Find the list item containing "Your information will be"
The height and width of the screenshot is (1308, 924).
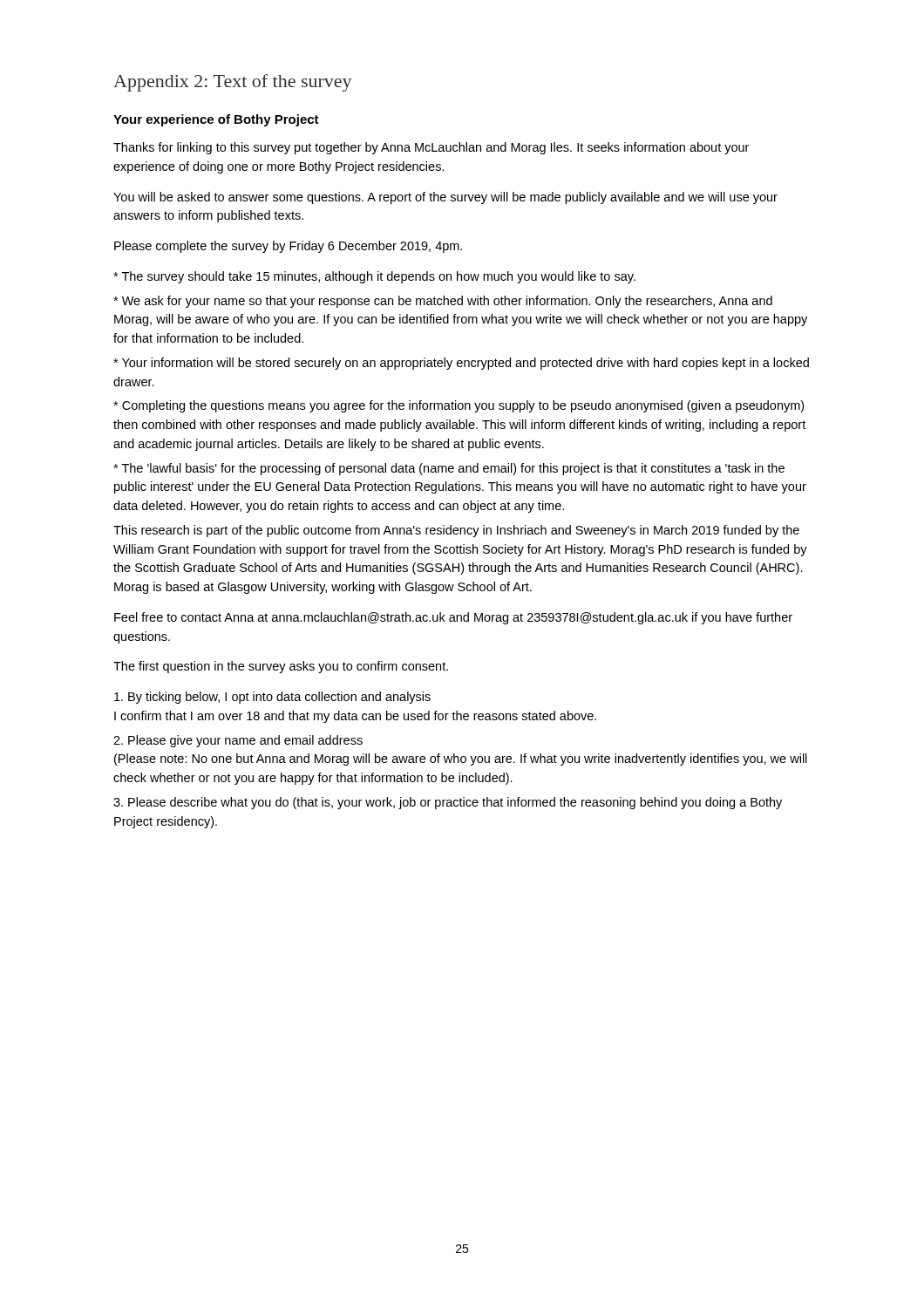[x=462, y=373]
